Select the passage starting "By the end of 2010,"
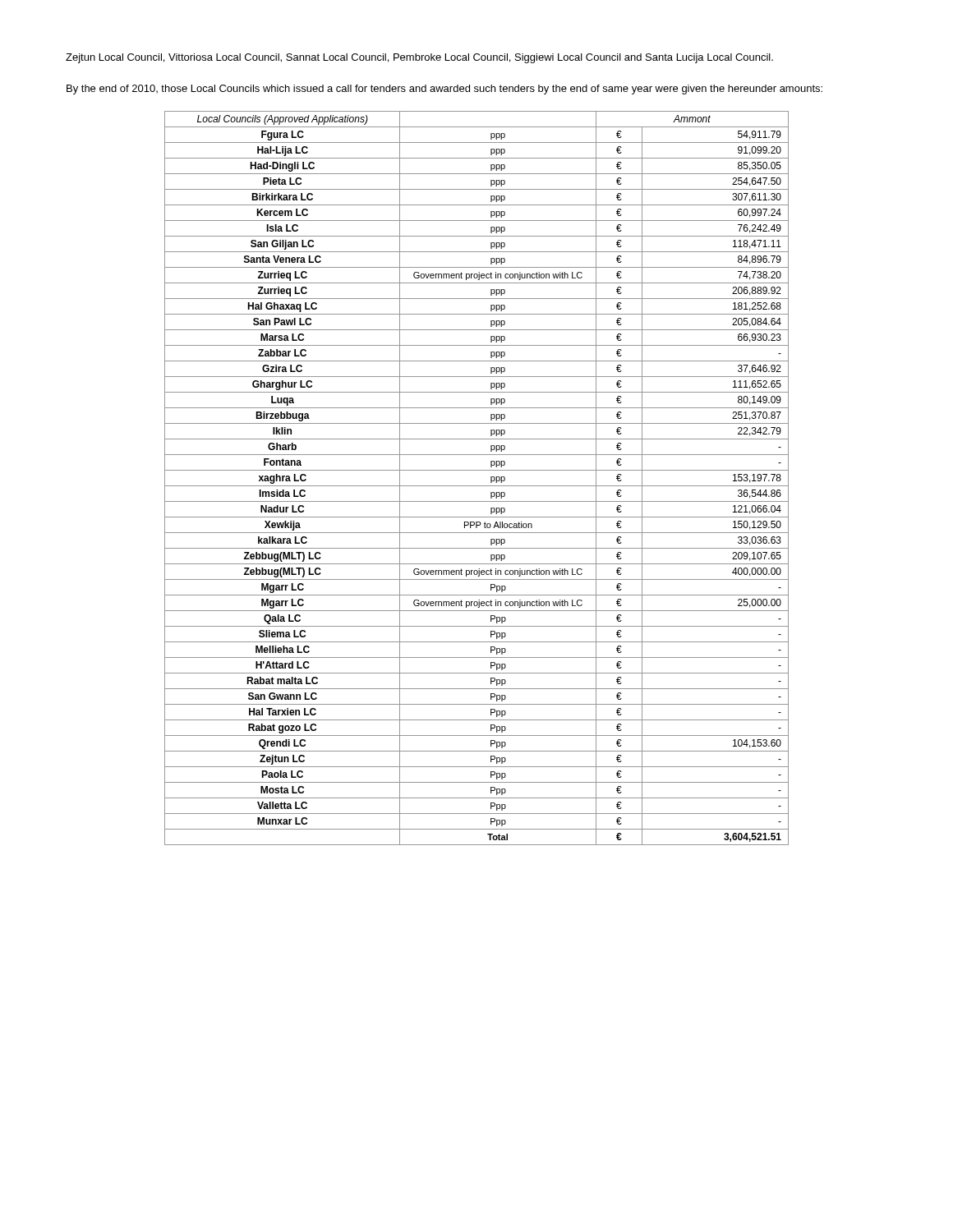This screenshot has width=953, height=1232. 445,88
